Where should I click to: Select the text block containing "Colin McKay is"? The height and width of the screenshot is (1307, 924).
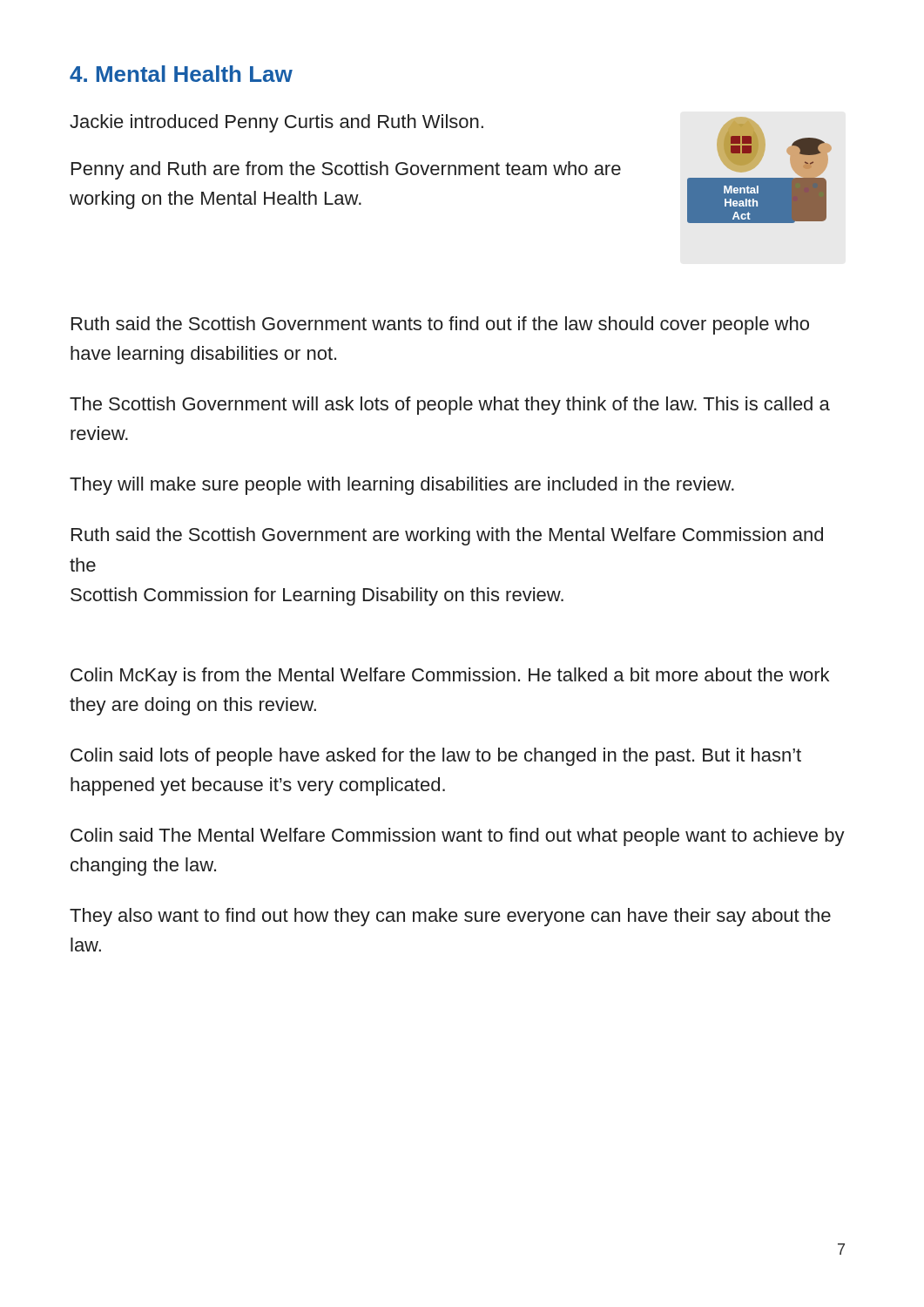450,689
